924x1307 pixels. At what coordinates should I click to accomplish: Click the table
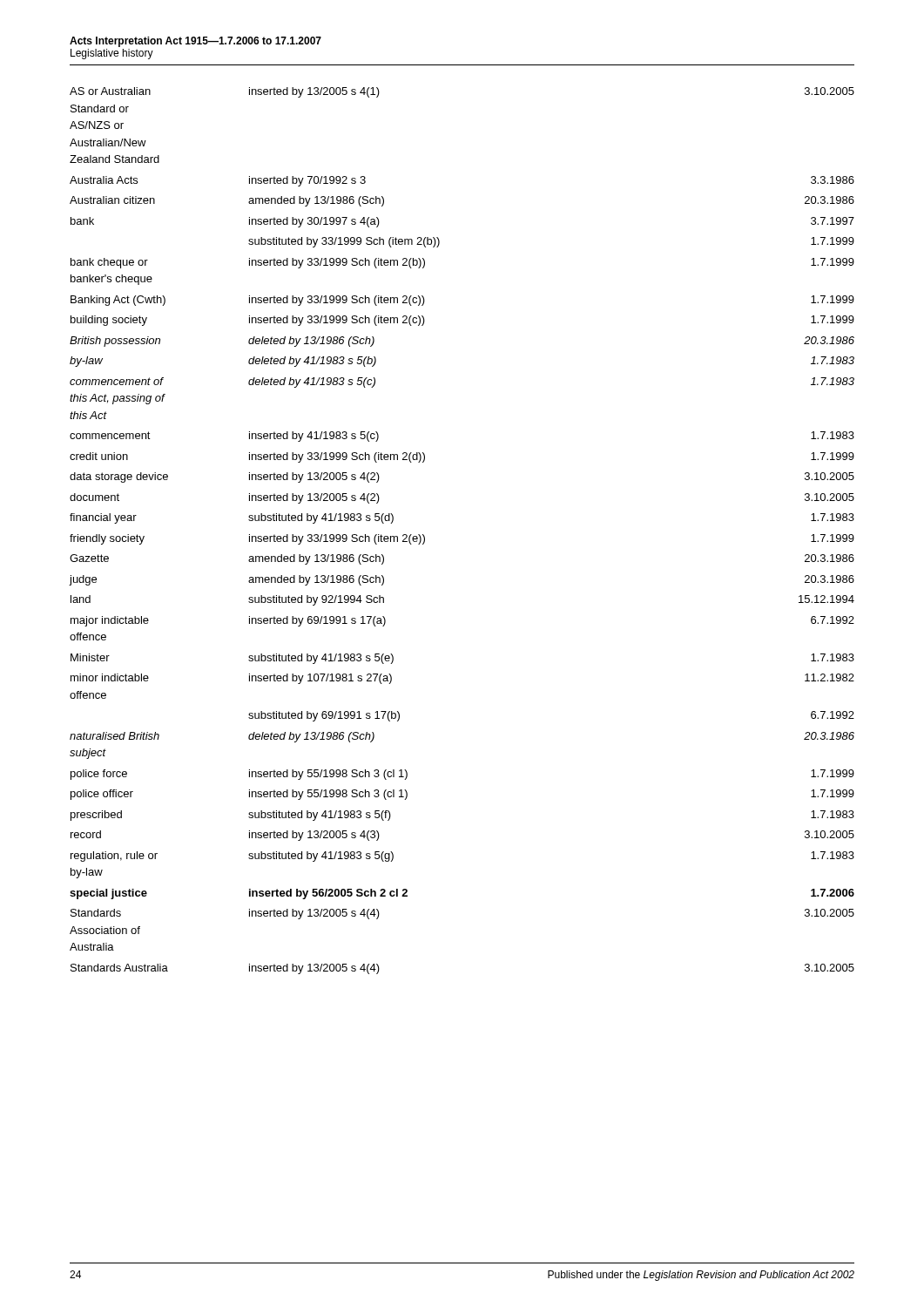[x=462, y=664]
